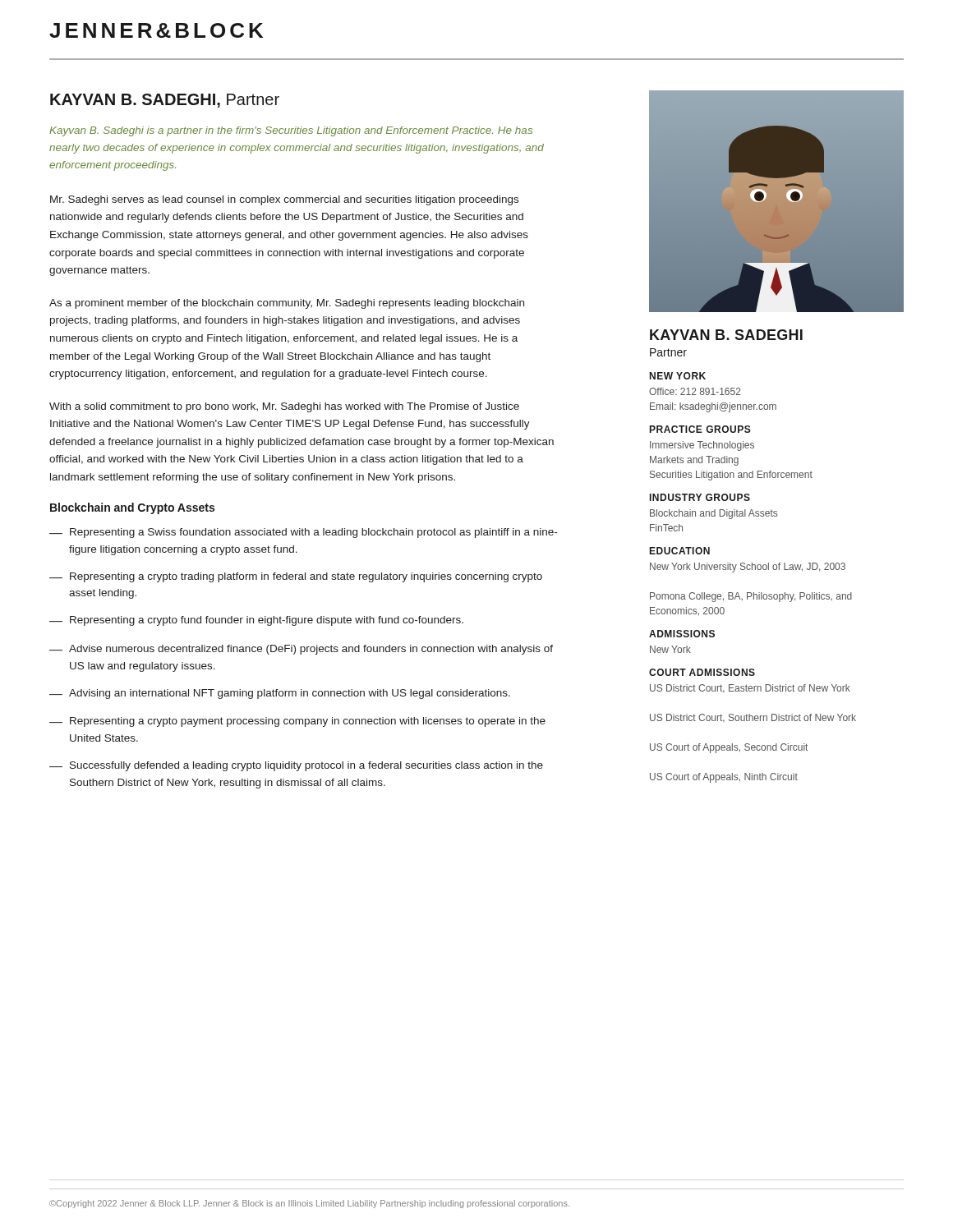Screen dimensions: 1232x953
Task: Point to the block beginning "— Representing a Swiss foundation associated"
Action: 304,541
